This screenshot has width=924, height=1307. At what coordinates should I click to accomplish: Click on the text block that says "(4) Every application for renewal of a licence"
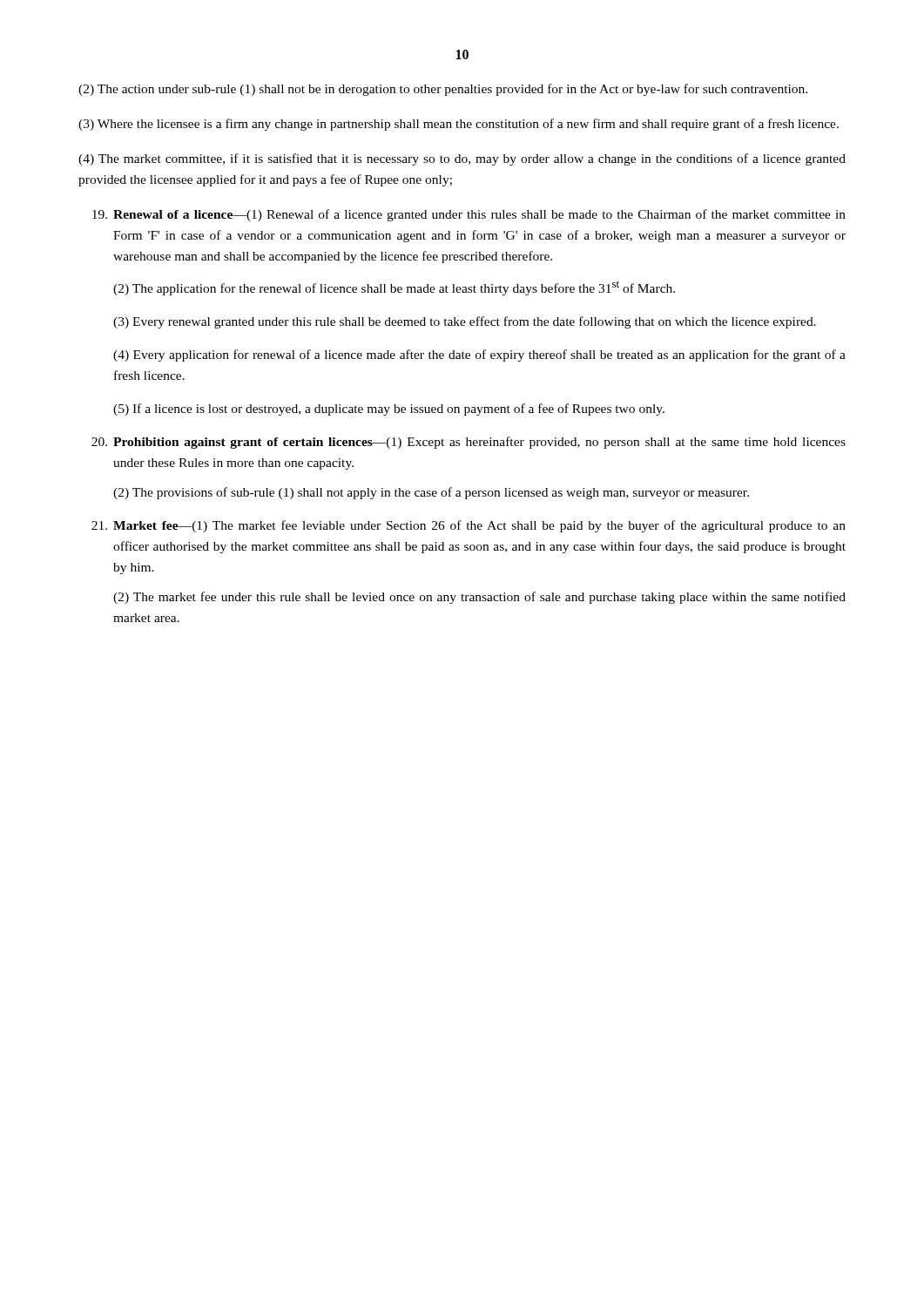pyautogui.click(x=479, y=365)
